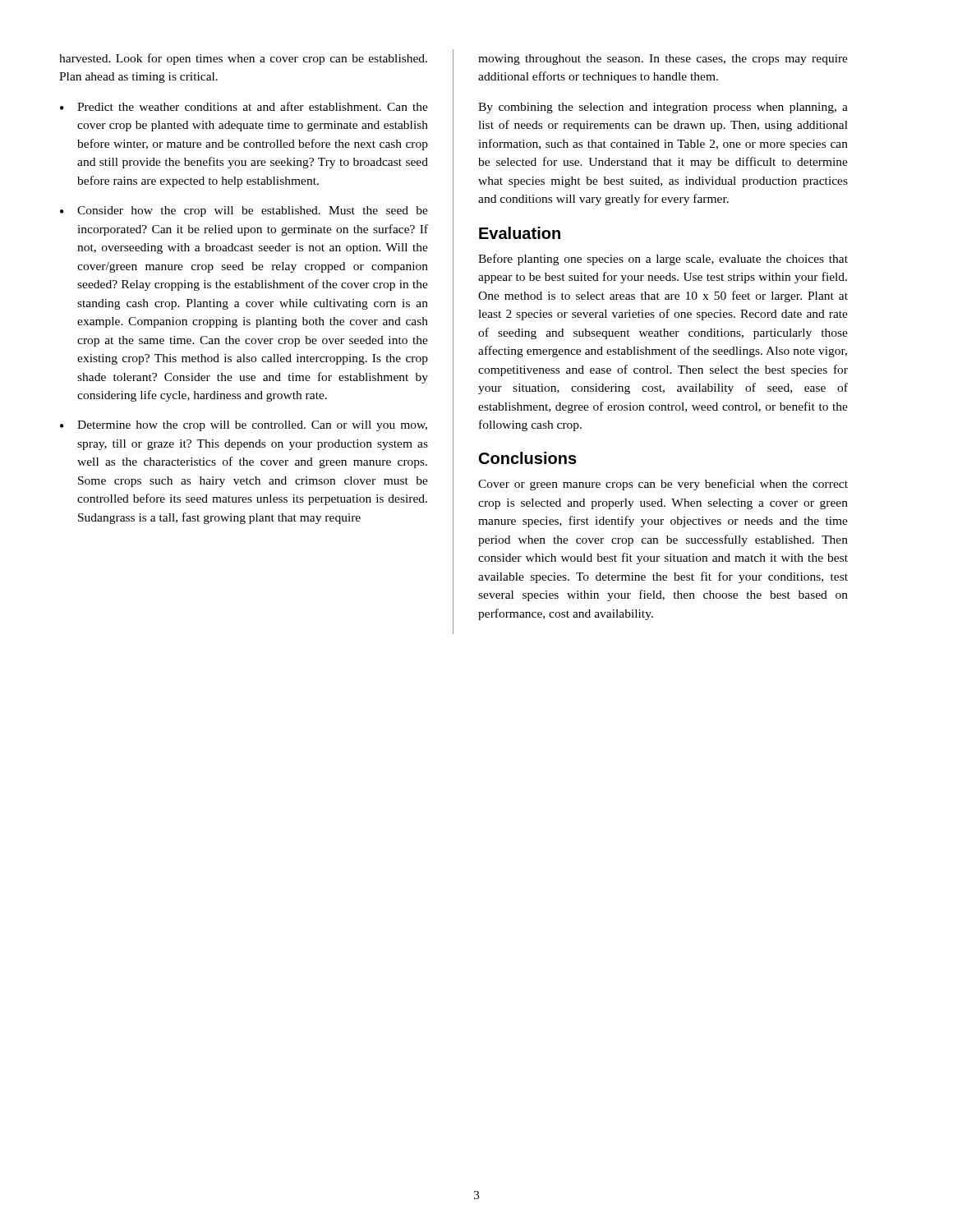Viewport: 953px width, 1232px height.
Task: Click on the text block that says "Before planting one"
Action: click(x=663, y=342)
